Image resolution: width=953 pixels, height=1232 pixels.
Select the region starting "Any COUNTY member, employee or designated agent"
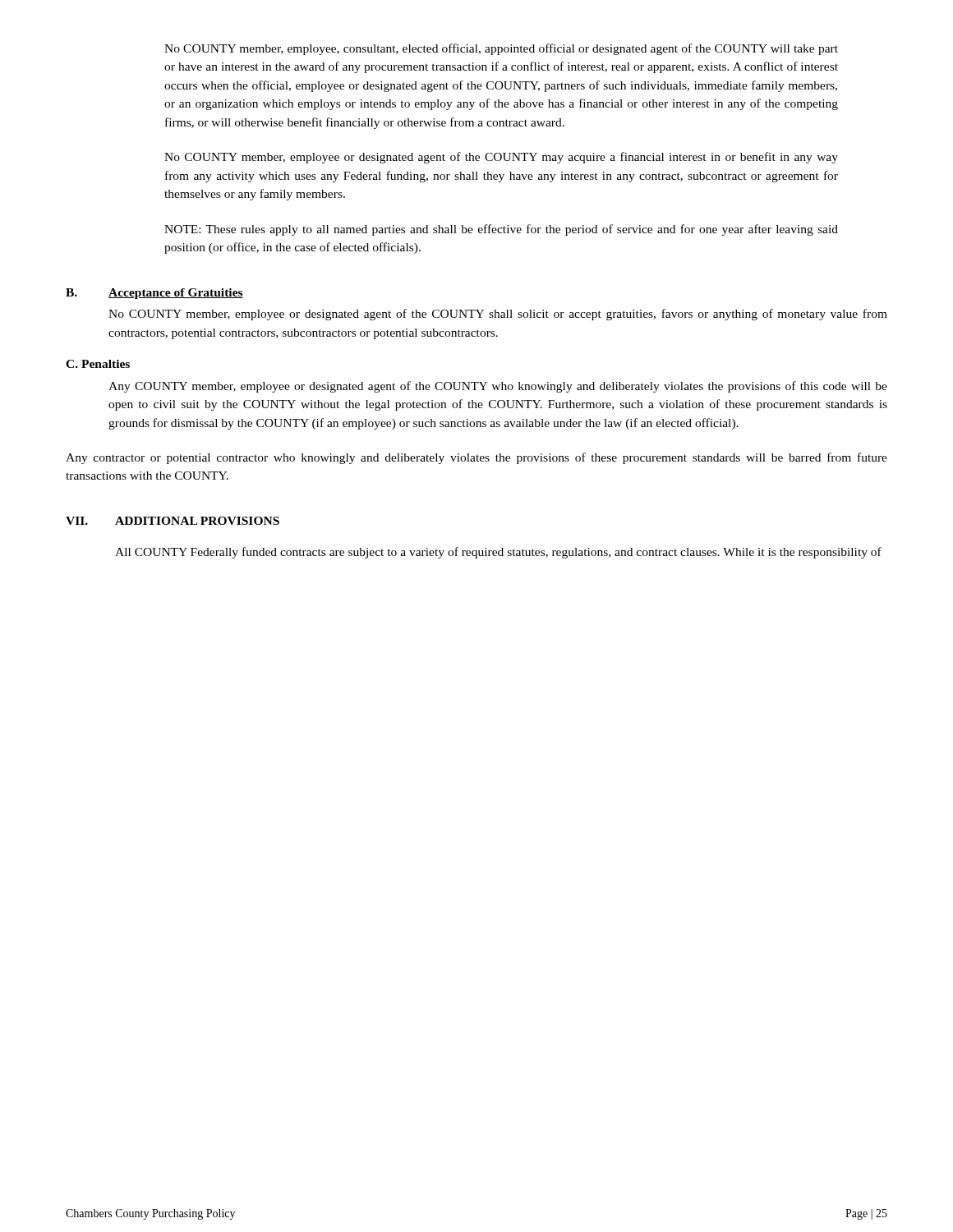[x=498, y=404]
